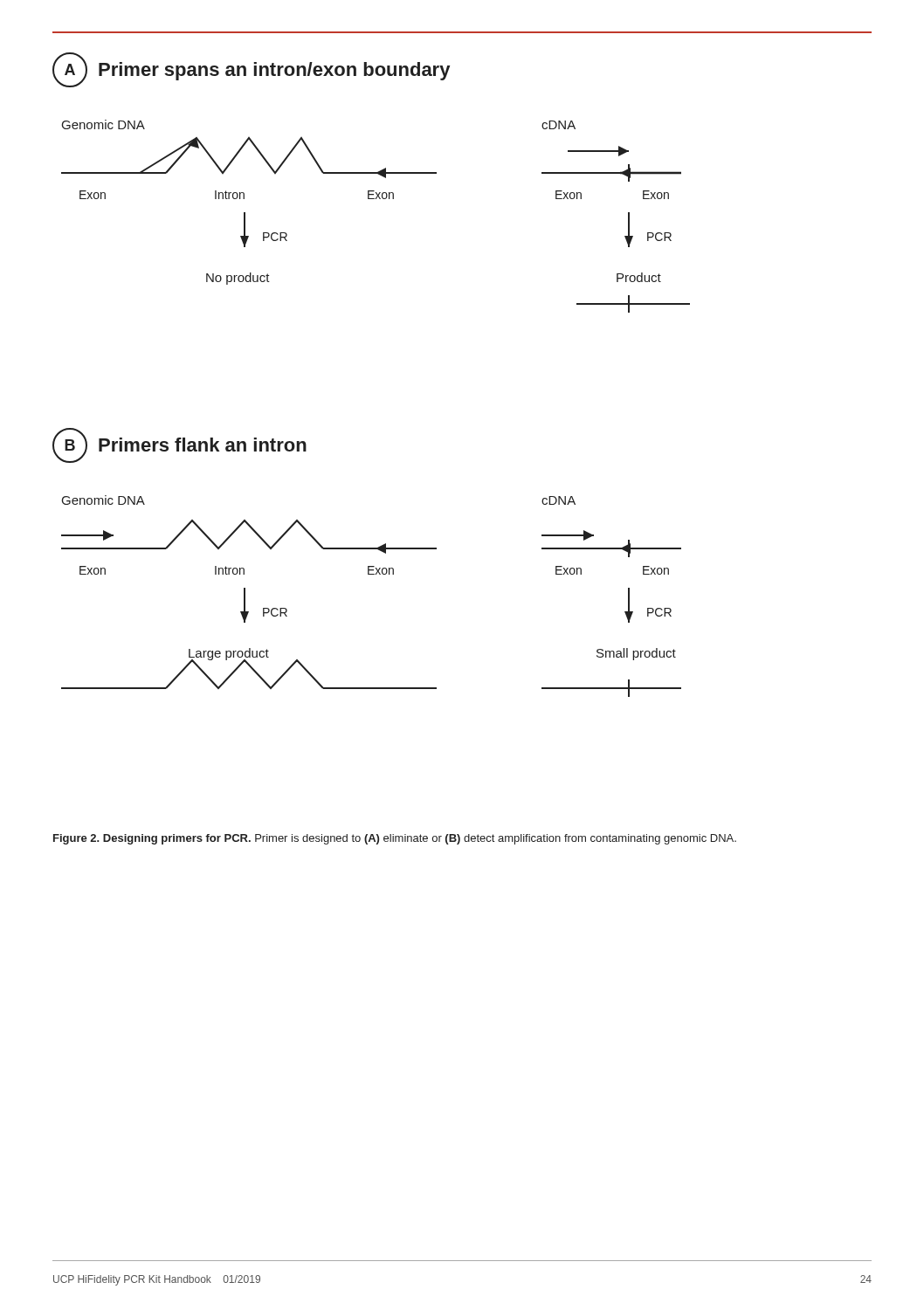This screenshot has width=924, height=1310.
Task: Click the caption that begins "Figure 2. Designing primers for PCR. Primer"
Action: tap(462, 838)
